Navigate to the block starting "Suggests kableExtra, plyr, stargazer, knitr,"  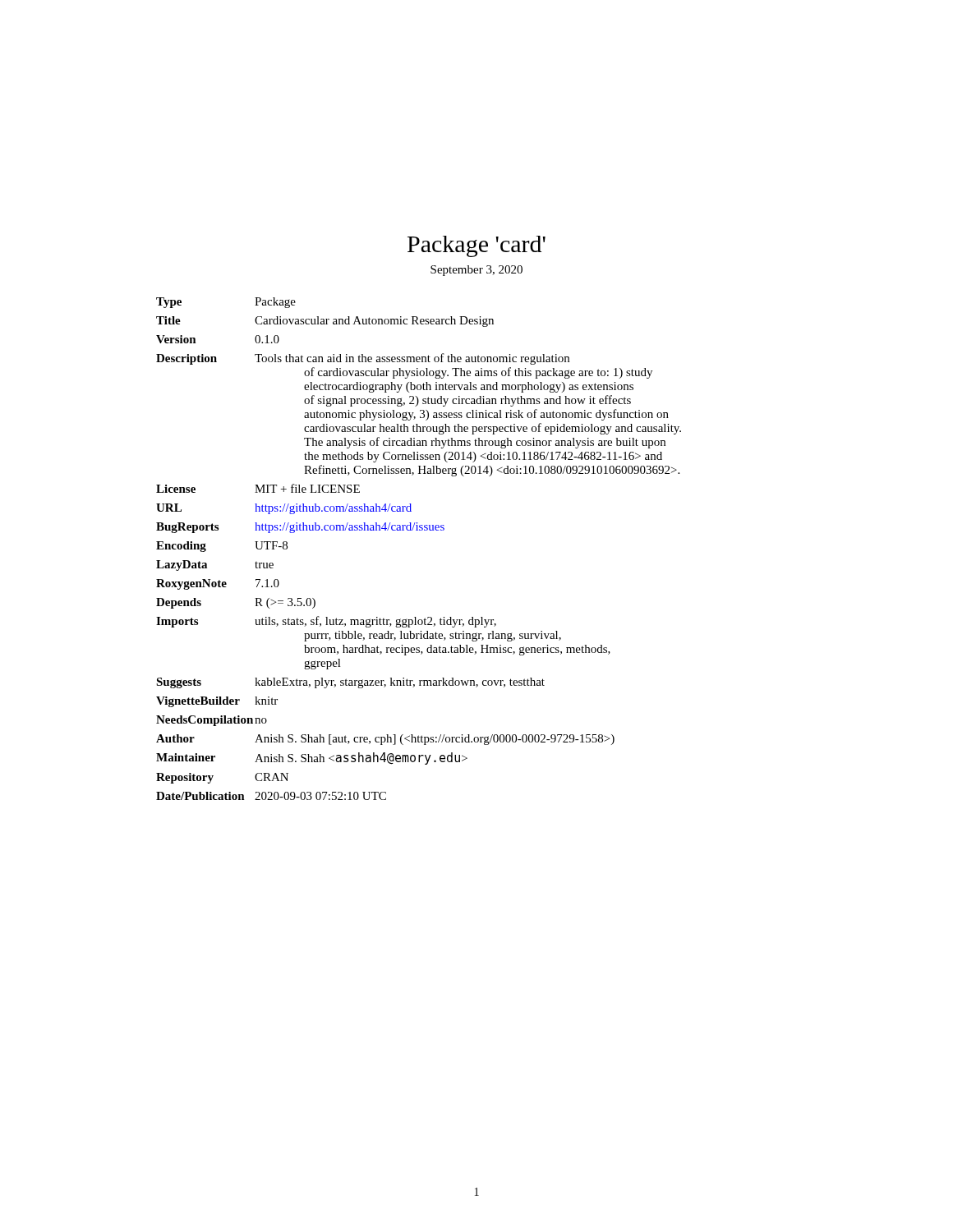476,682
